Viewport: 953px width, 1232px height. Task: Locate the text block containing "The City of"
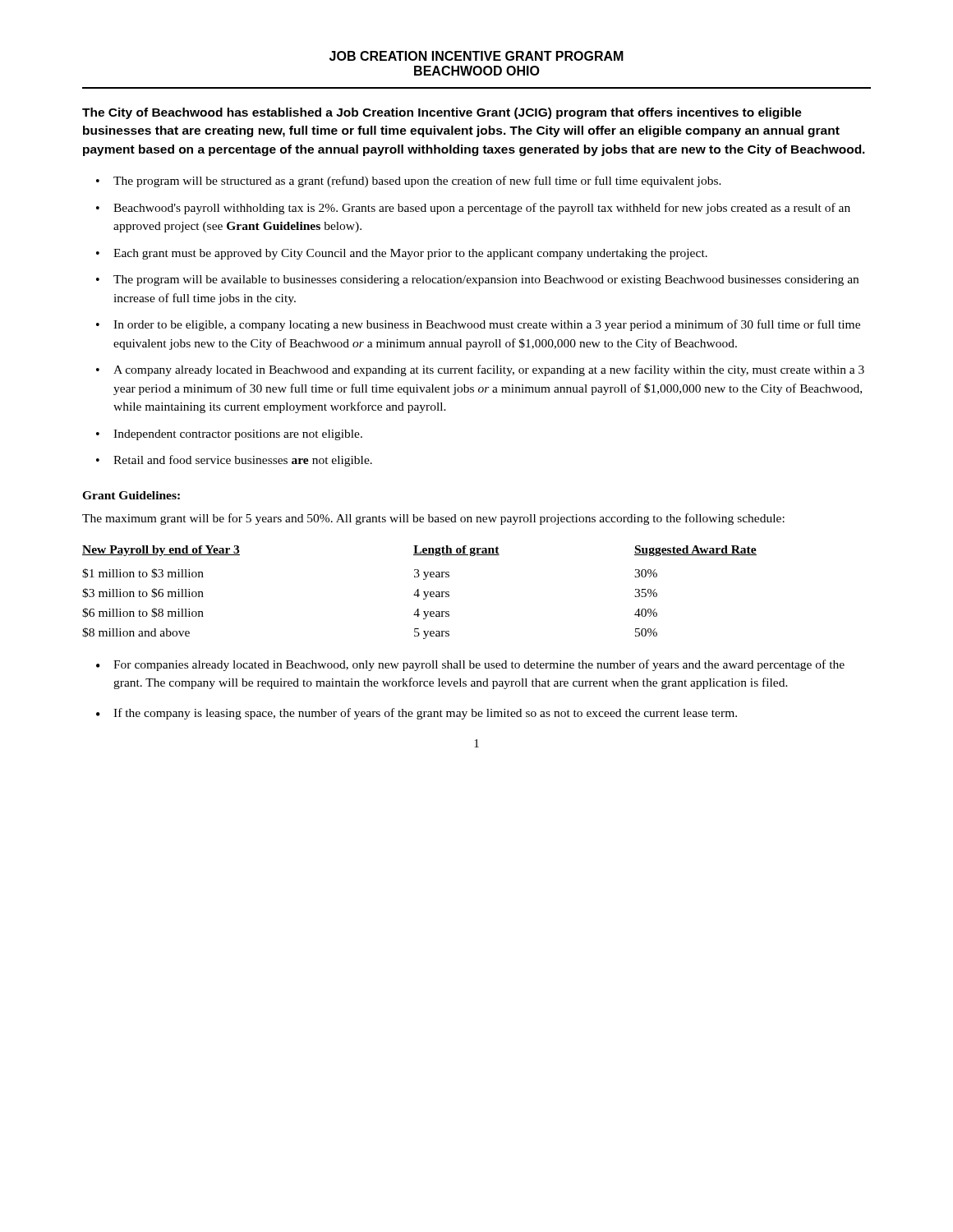[474, 131]
